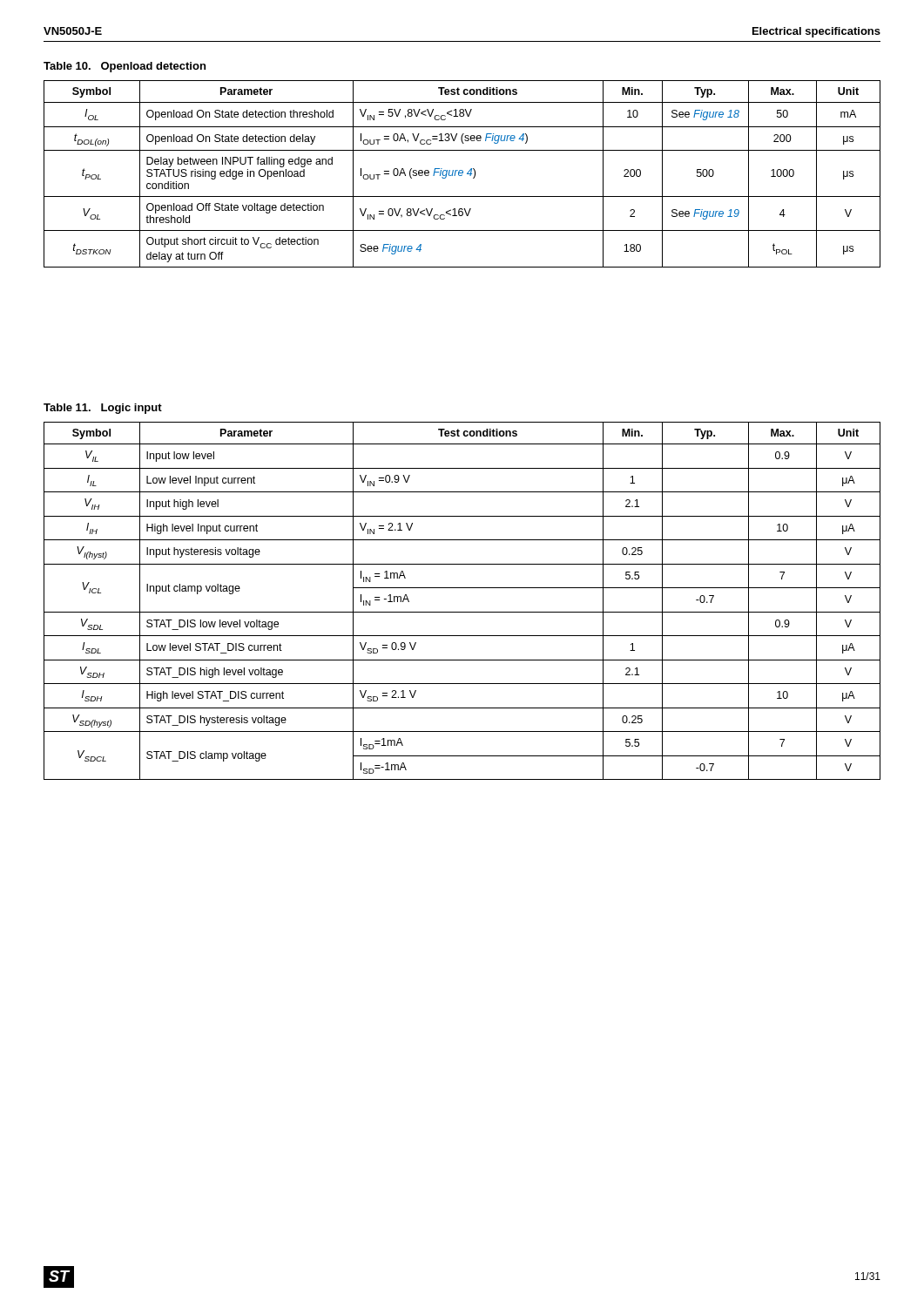Locate the passage starting "Table 11. Logic input"

click(103, 407)
